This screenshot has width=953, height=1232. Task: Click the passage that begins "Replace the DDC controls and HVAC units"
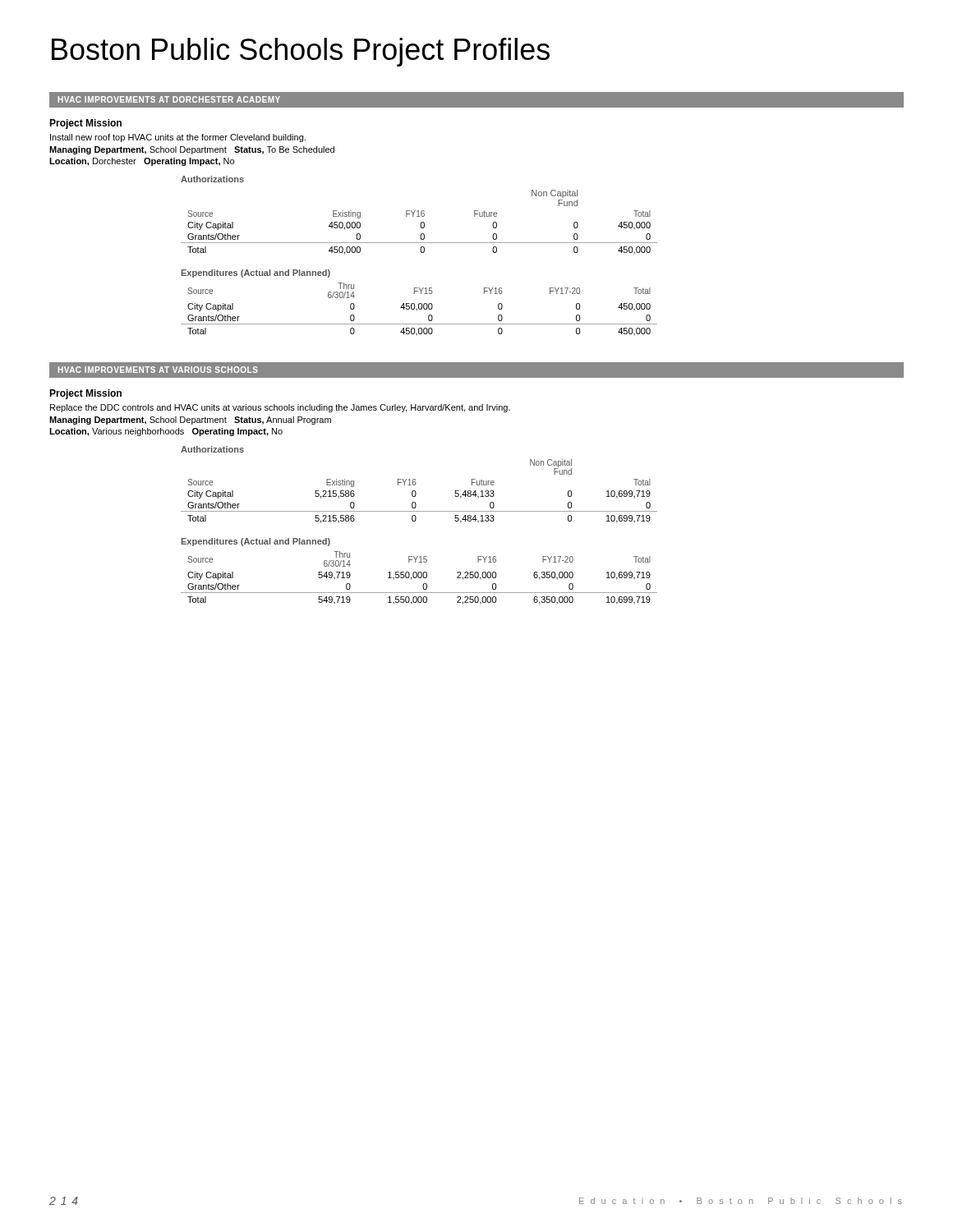pyautogui.click(x=280, y=407)
